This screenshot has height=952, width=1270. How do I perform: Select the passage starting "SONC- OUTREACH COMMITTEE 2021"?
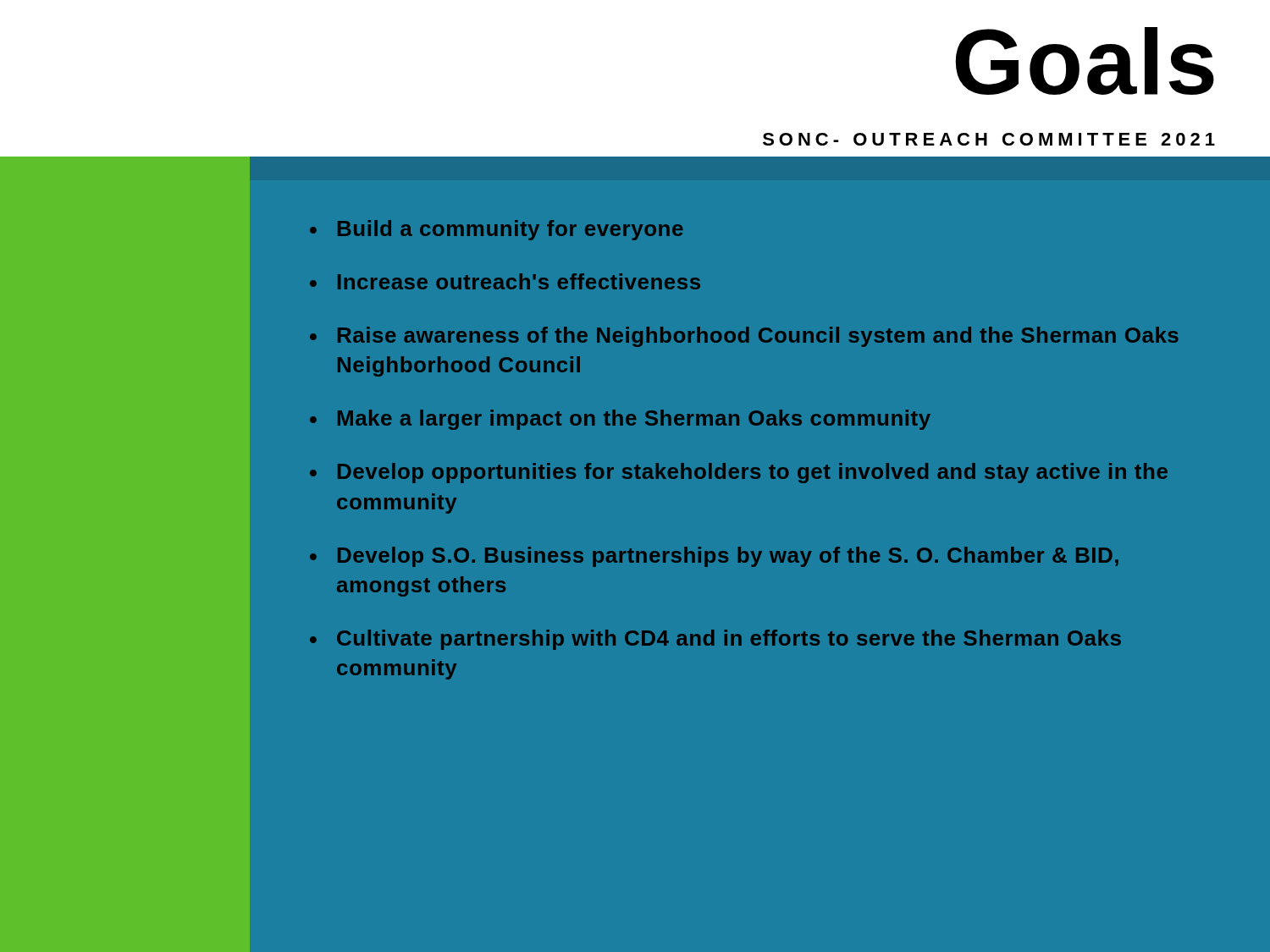tap(991, 140)
